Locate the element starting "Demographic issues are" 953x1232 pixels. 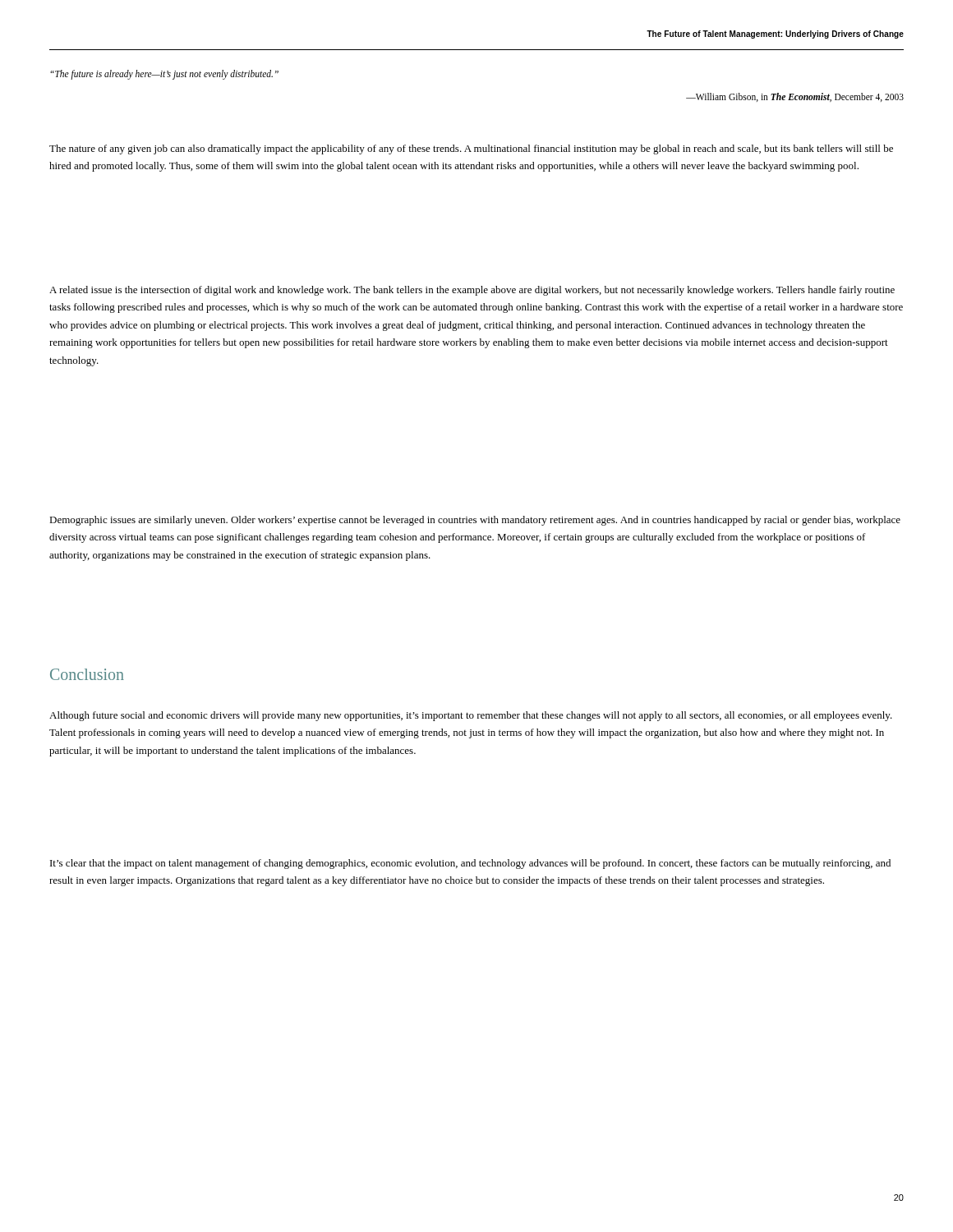click(x=475, y=537)
